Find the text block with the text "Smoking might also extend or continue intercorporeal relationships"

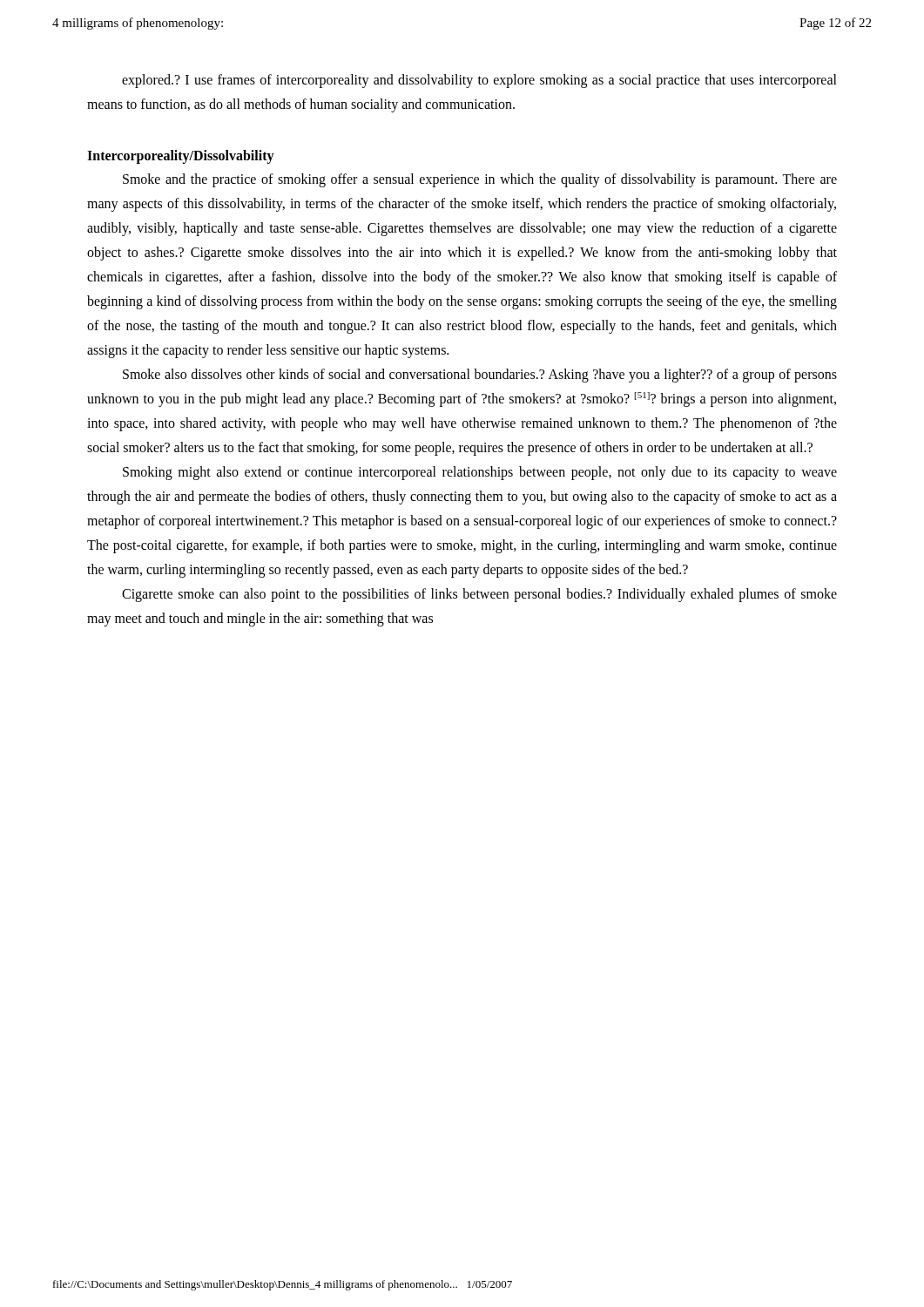pyautogui.click(x=462, y=521)
